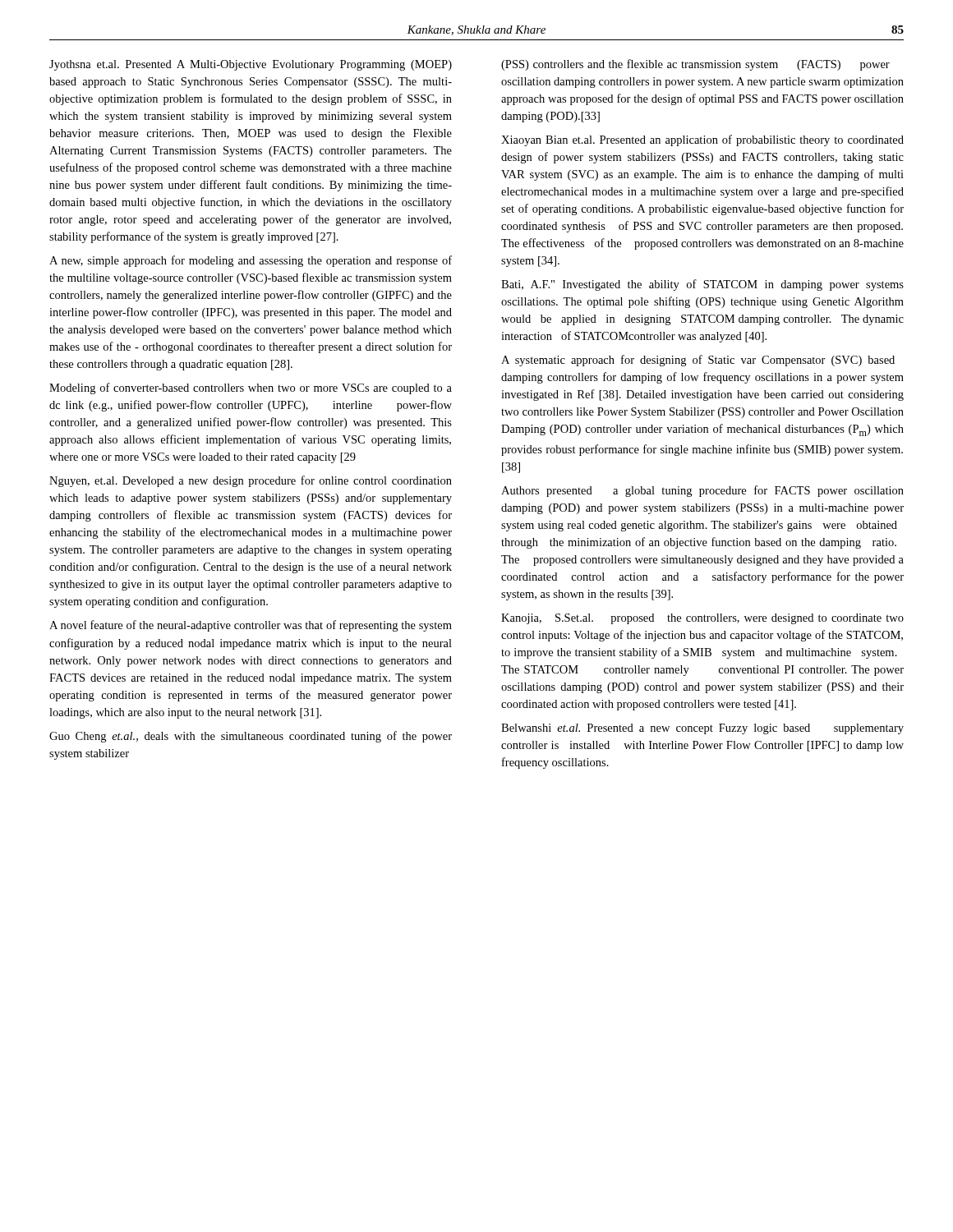Find the block on this page that starts "(PSS) controllers and the flexible ac transmission"
This screenshot has height=1232, width=953.
point(702,414)
